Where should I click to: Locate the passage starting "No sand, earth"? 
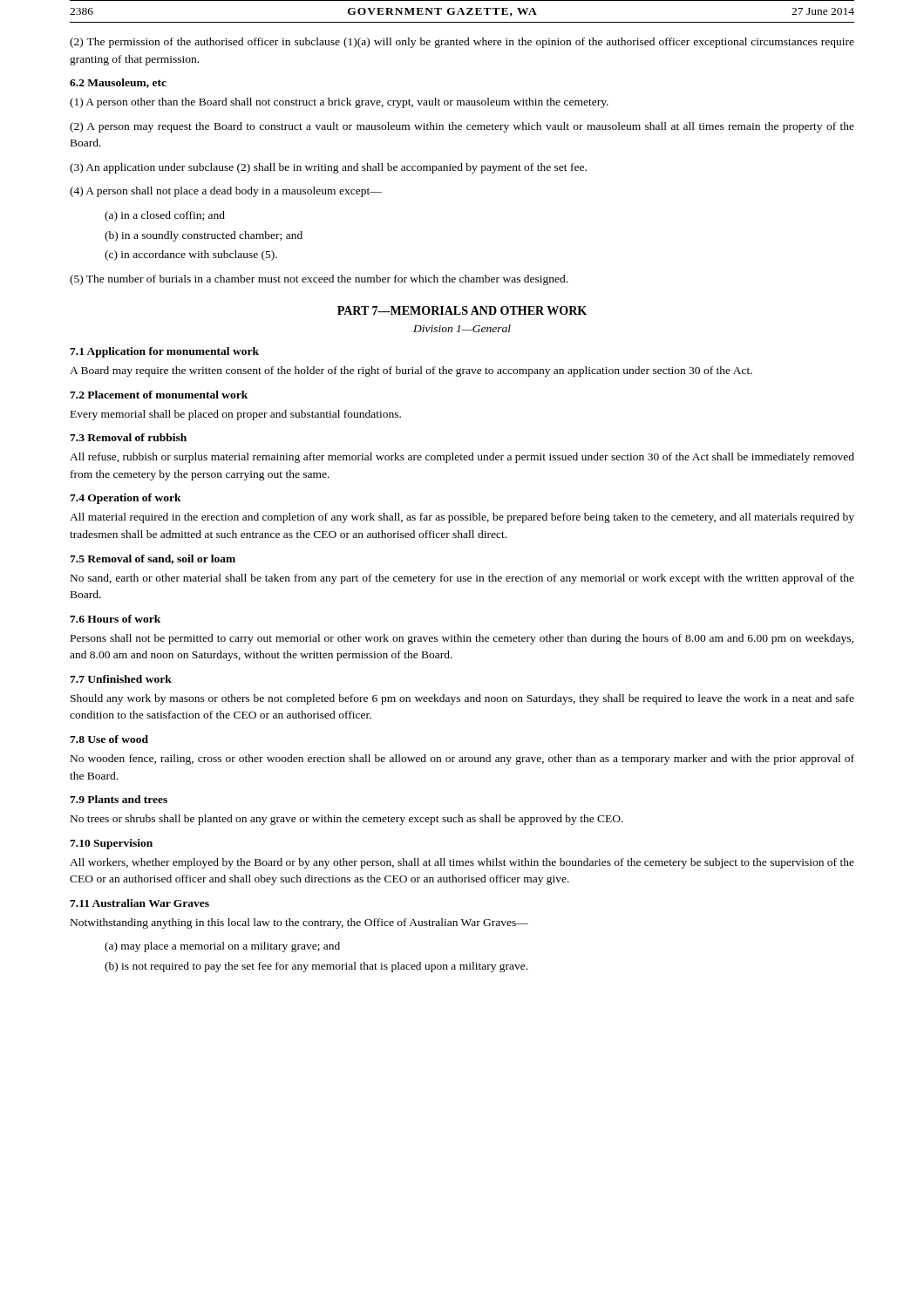point(462,586)
